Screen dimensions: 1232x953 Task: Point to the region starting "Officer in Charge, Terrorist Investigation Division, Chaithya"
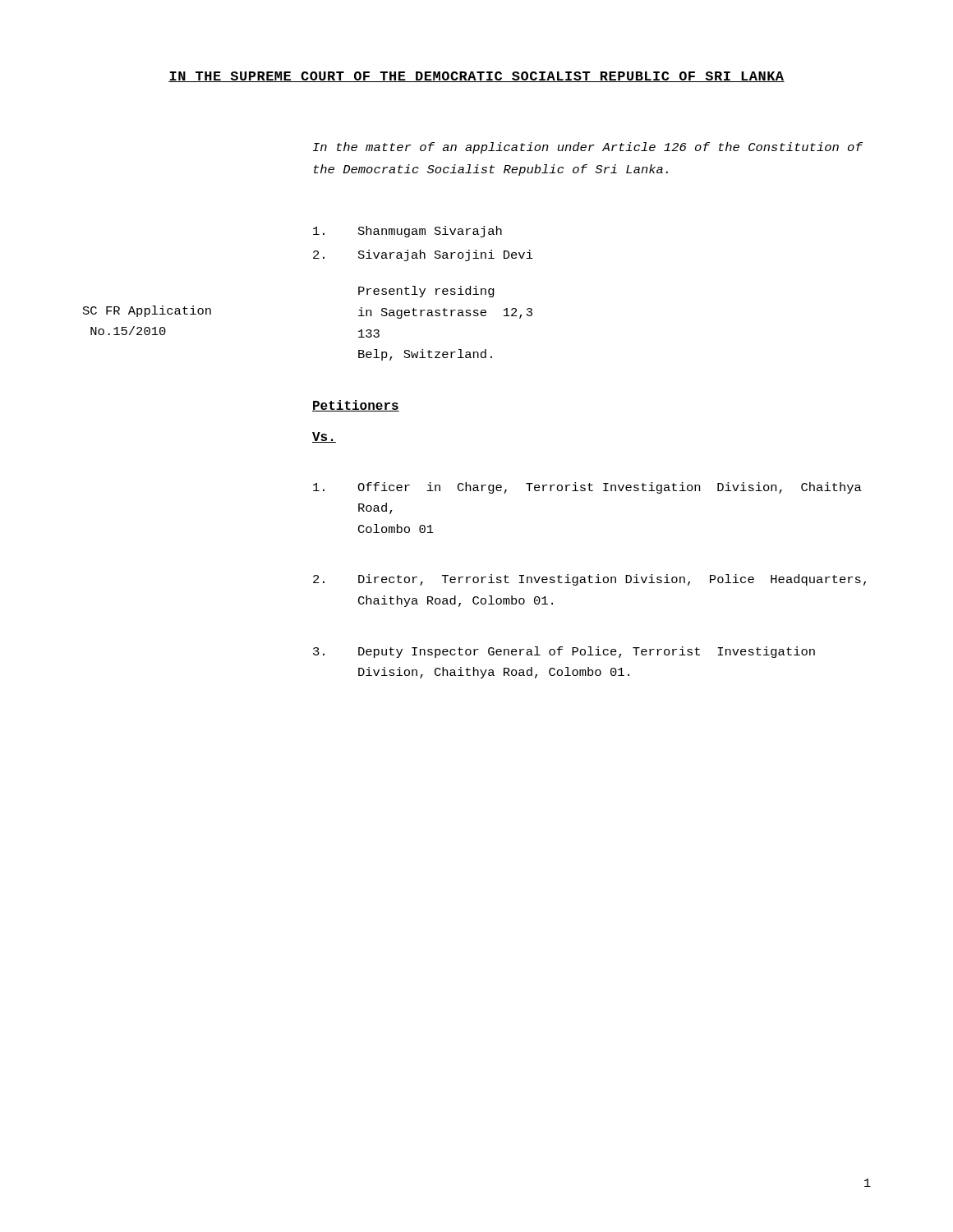[x=587, y=488]
